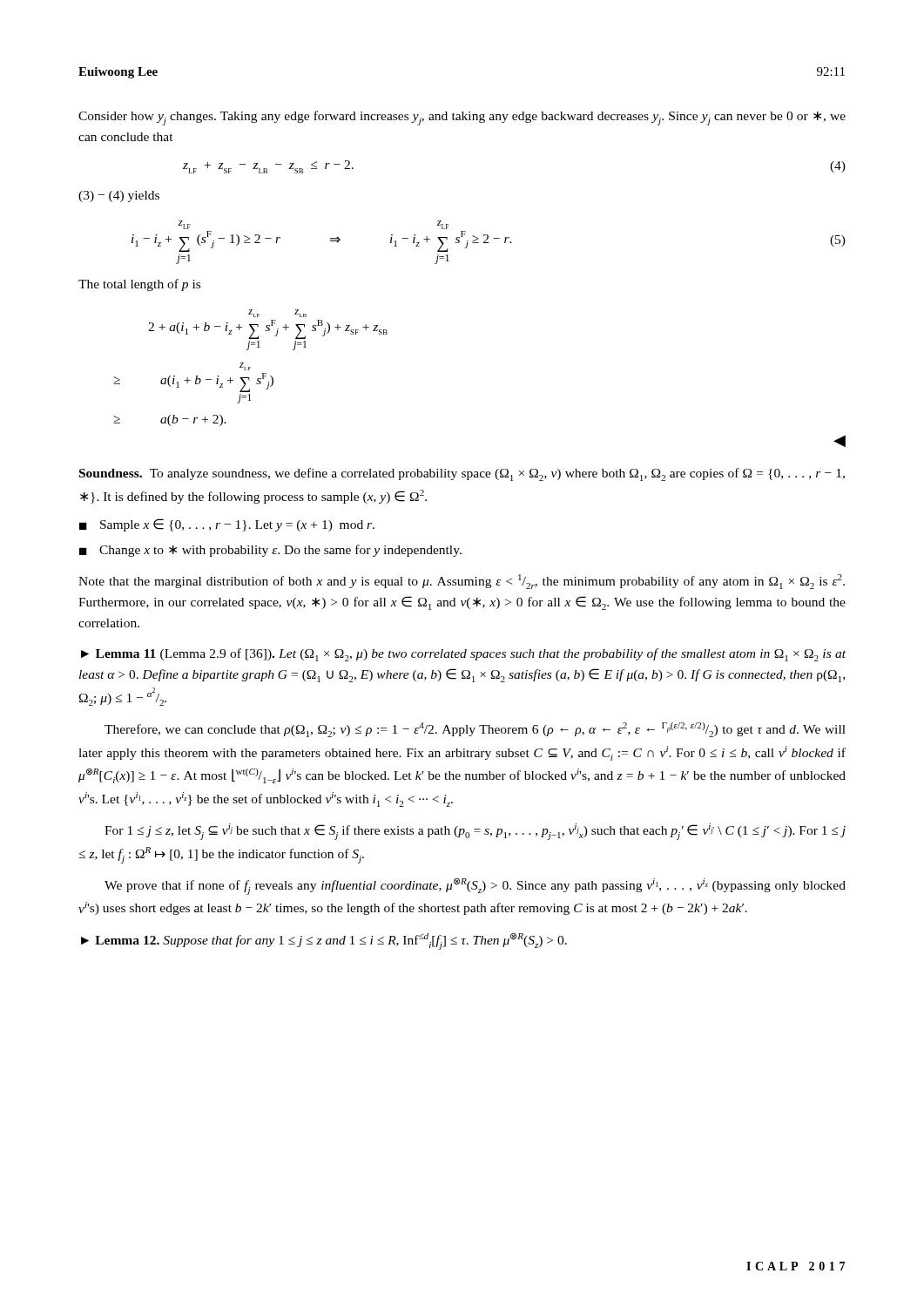Click where it says "The total length of p is"
Screen dimensions: 1307x924
tap(139, 285)
